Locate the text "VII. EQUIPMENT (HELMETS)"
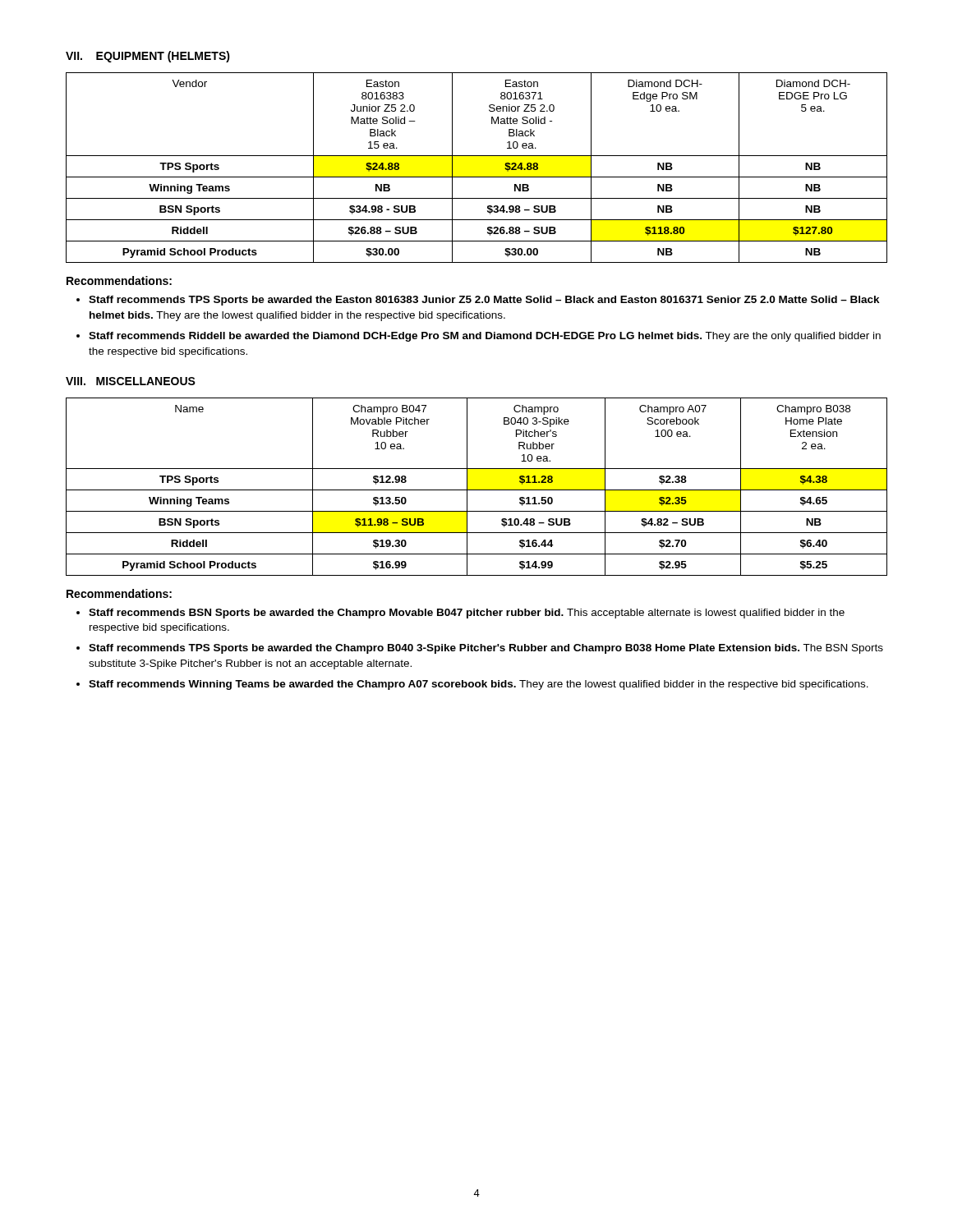Viewport: 953px width, 1232px height. (148, 56)
